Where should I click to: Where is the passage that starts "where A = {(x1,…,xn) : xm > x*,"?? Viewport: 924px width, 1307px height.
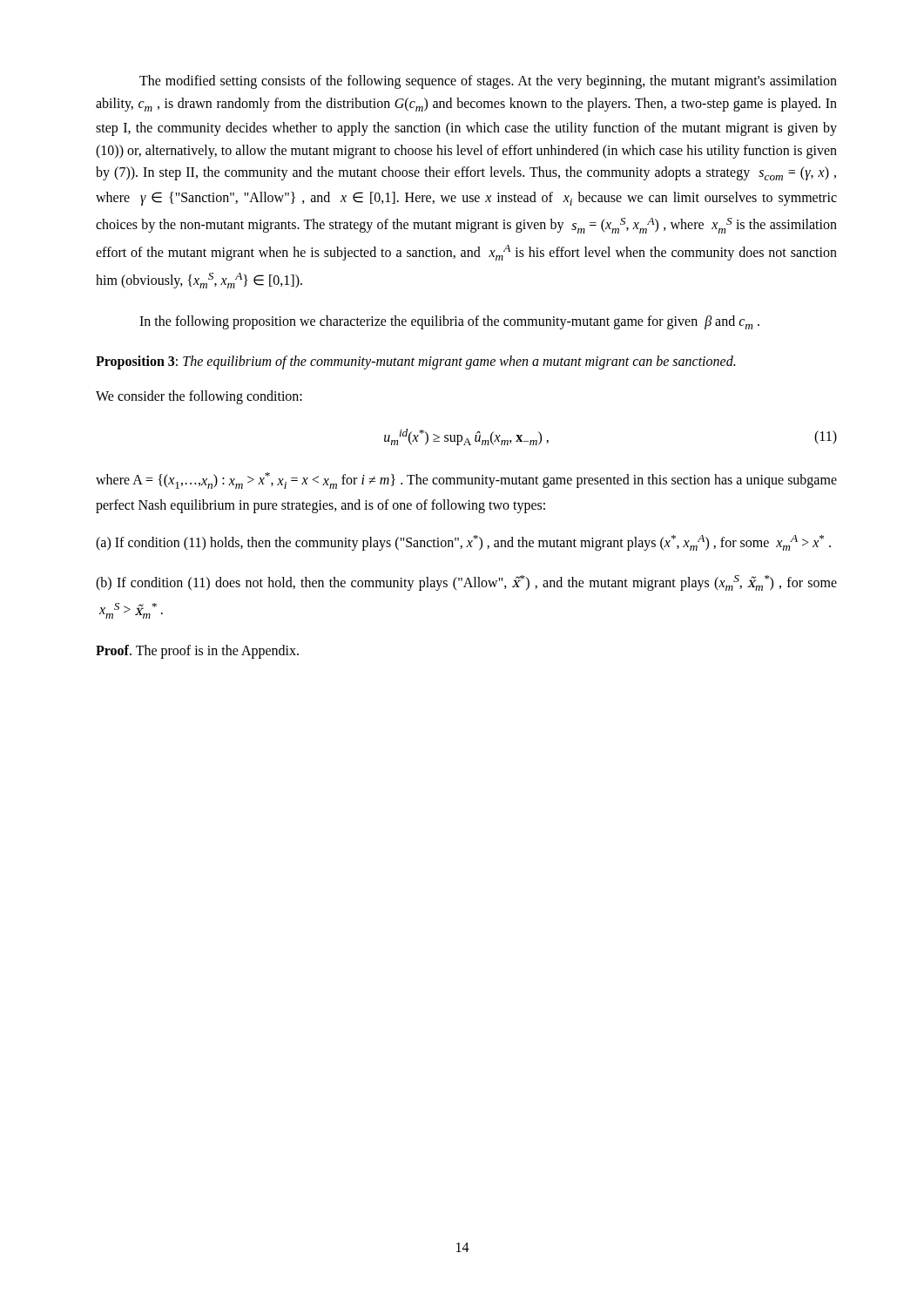[x=466, y=491]
